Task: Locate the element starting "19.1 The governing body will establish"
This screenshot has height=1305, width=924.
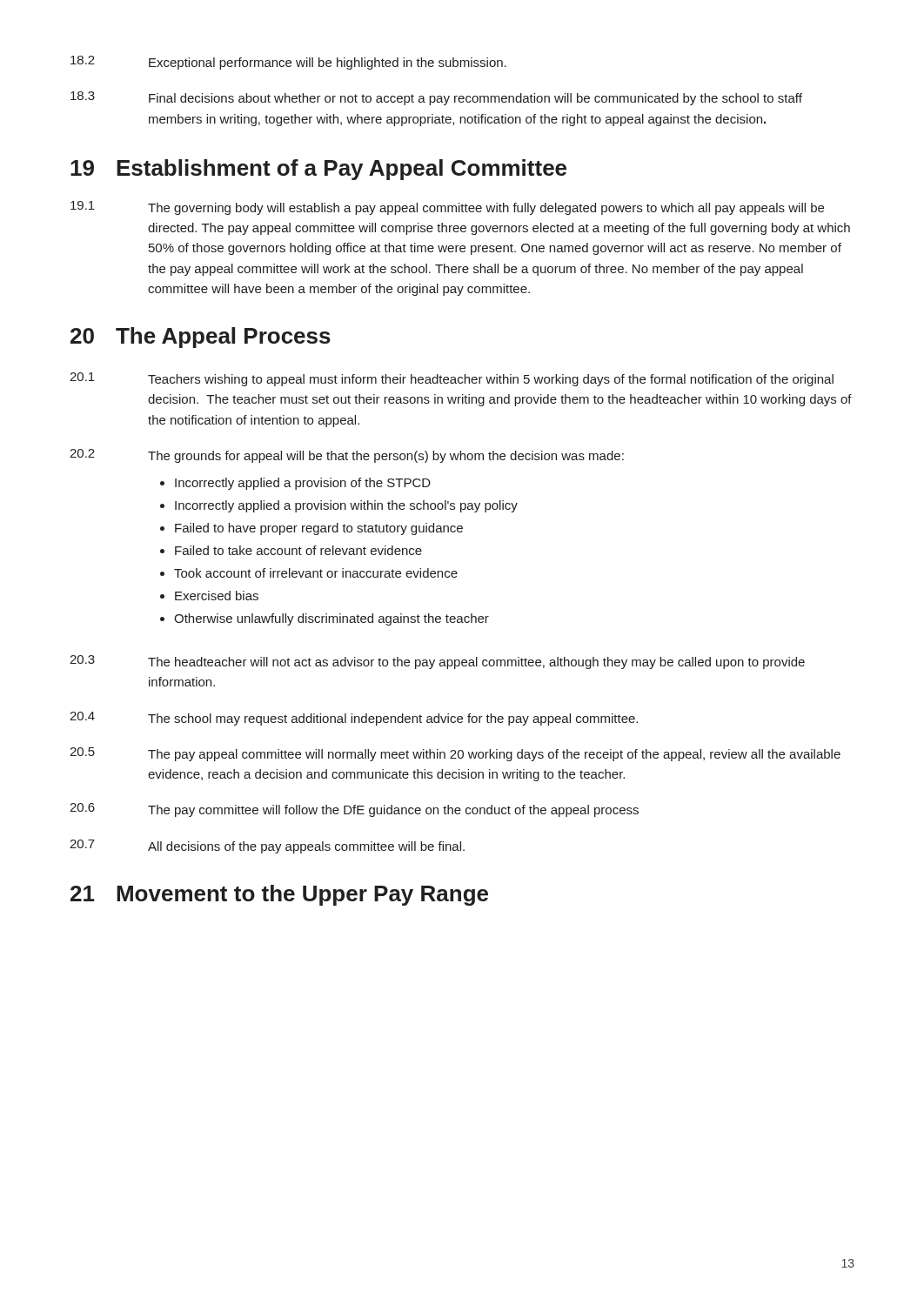Action: click(462, 248)
